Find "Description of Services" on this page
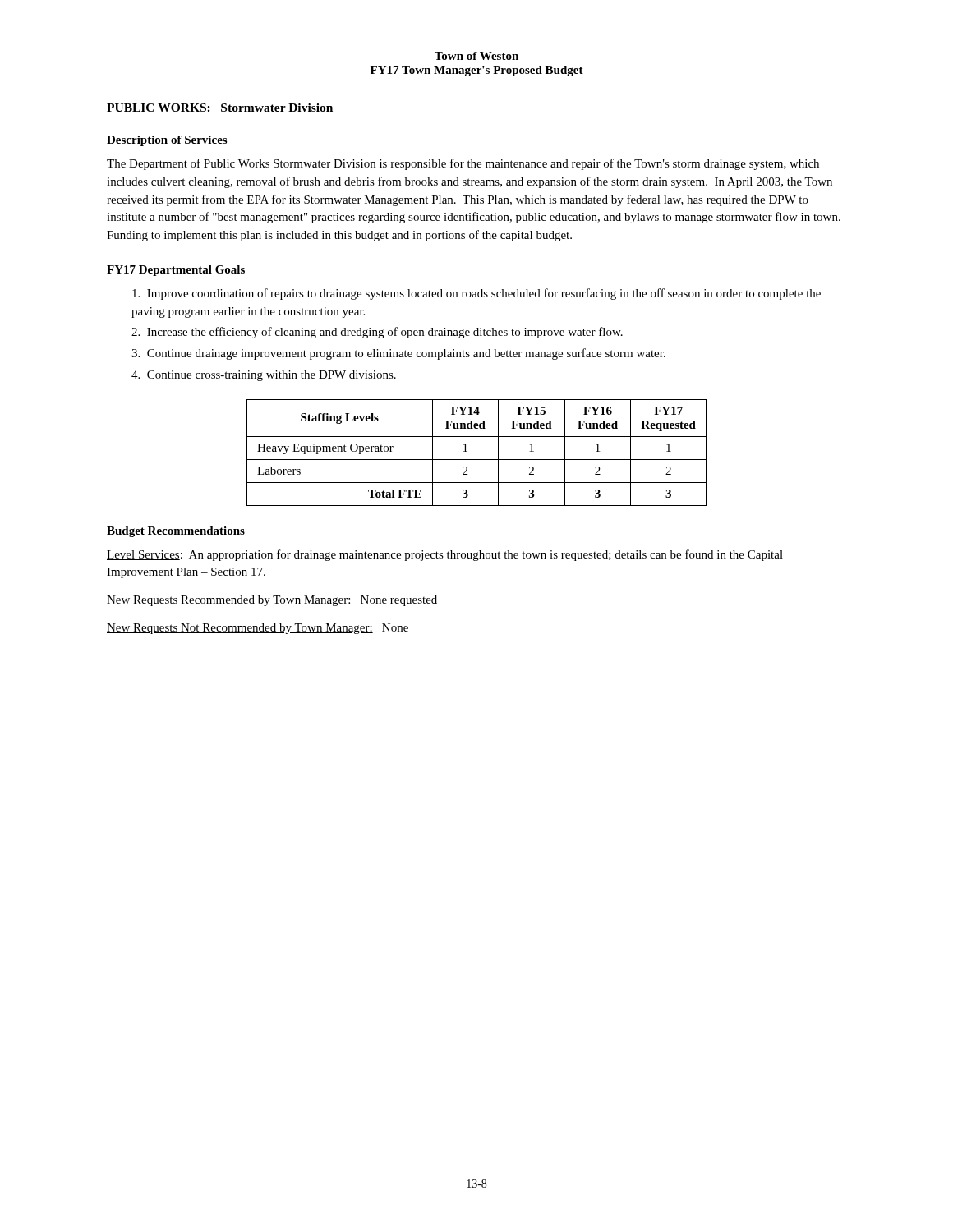The image size is (953, 1232). [167, 140]
